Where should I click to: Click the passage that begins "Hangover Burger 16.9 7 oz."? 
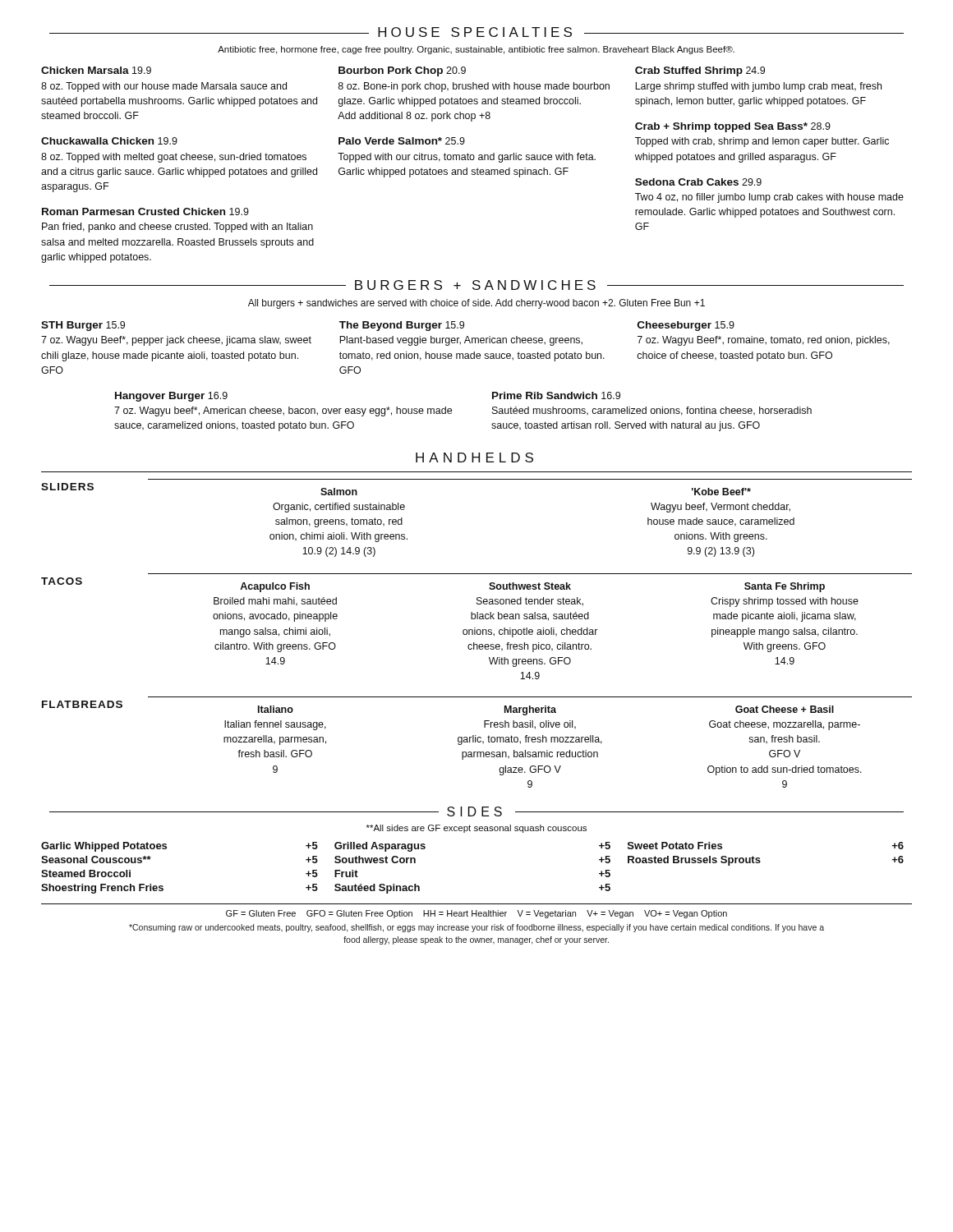coord(283,410)
